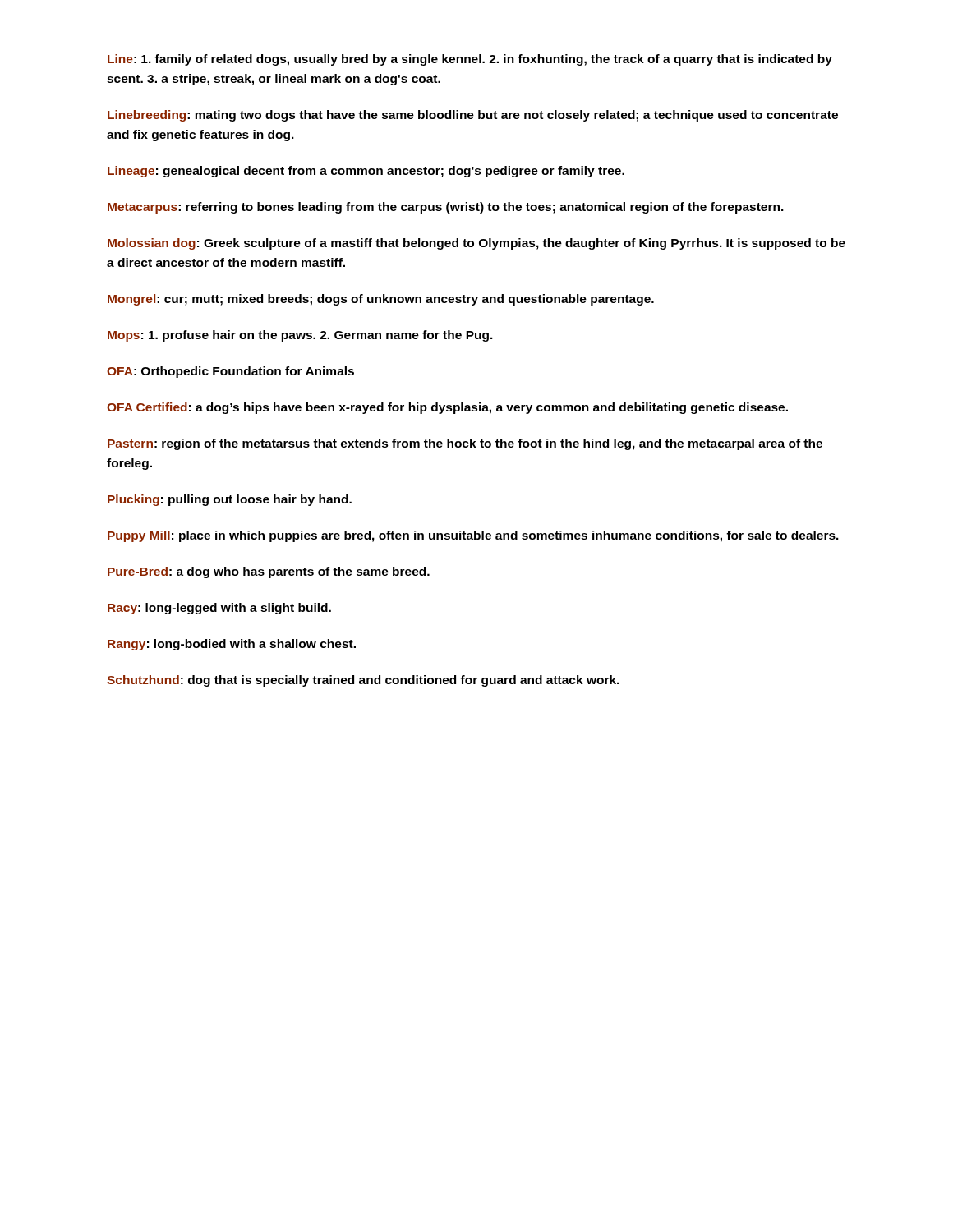Locate the list item with the text "Pastern: region of the metatarsus"
Viewport: 953px width, 1232px height.
click(x=465, y=453)
